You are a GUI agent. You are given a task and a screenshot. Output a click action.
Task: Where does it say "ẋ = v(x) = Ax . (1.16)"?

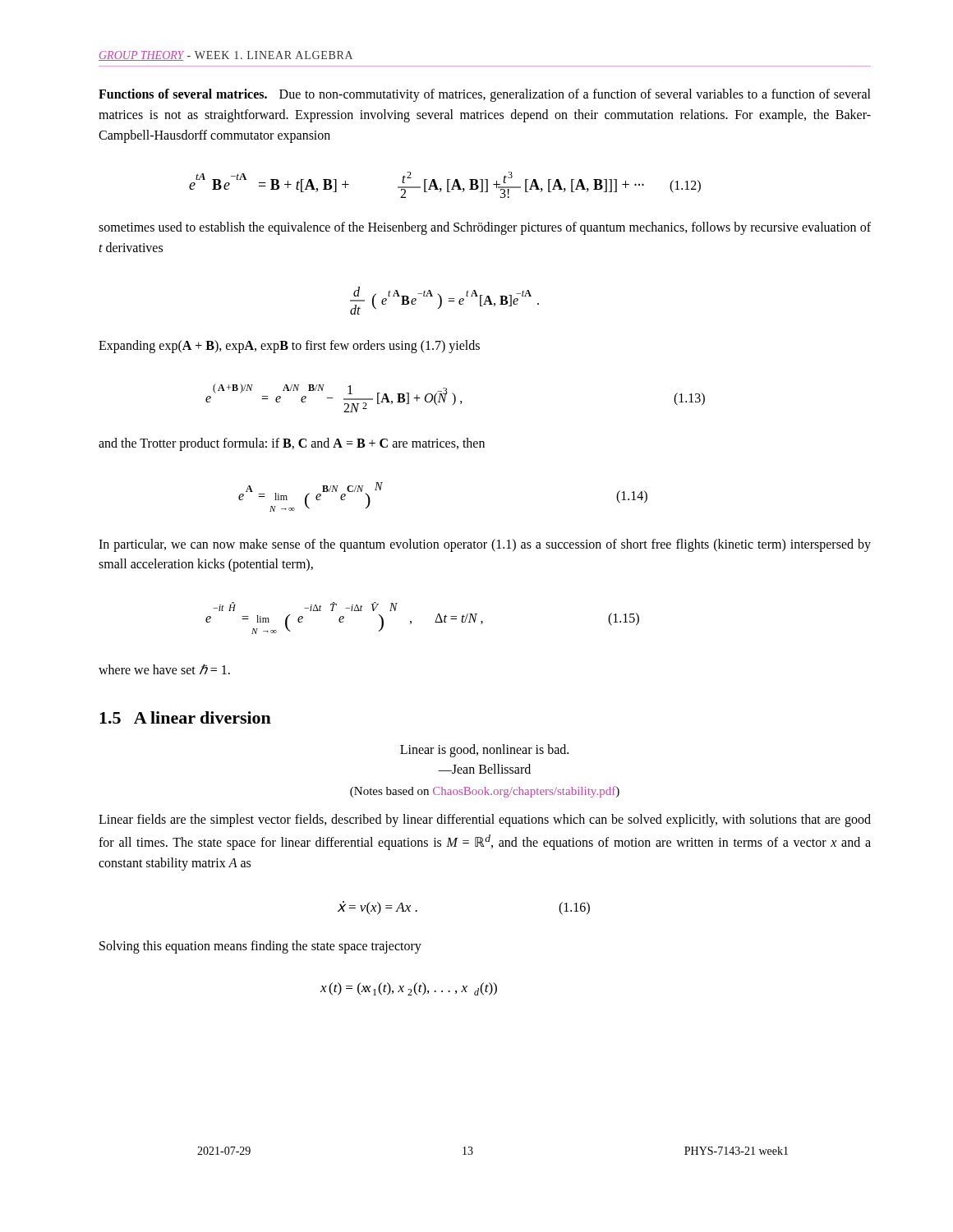pyautogui.click(x=372, y=910)
